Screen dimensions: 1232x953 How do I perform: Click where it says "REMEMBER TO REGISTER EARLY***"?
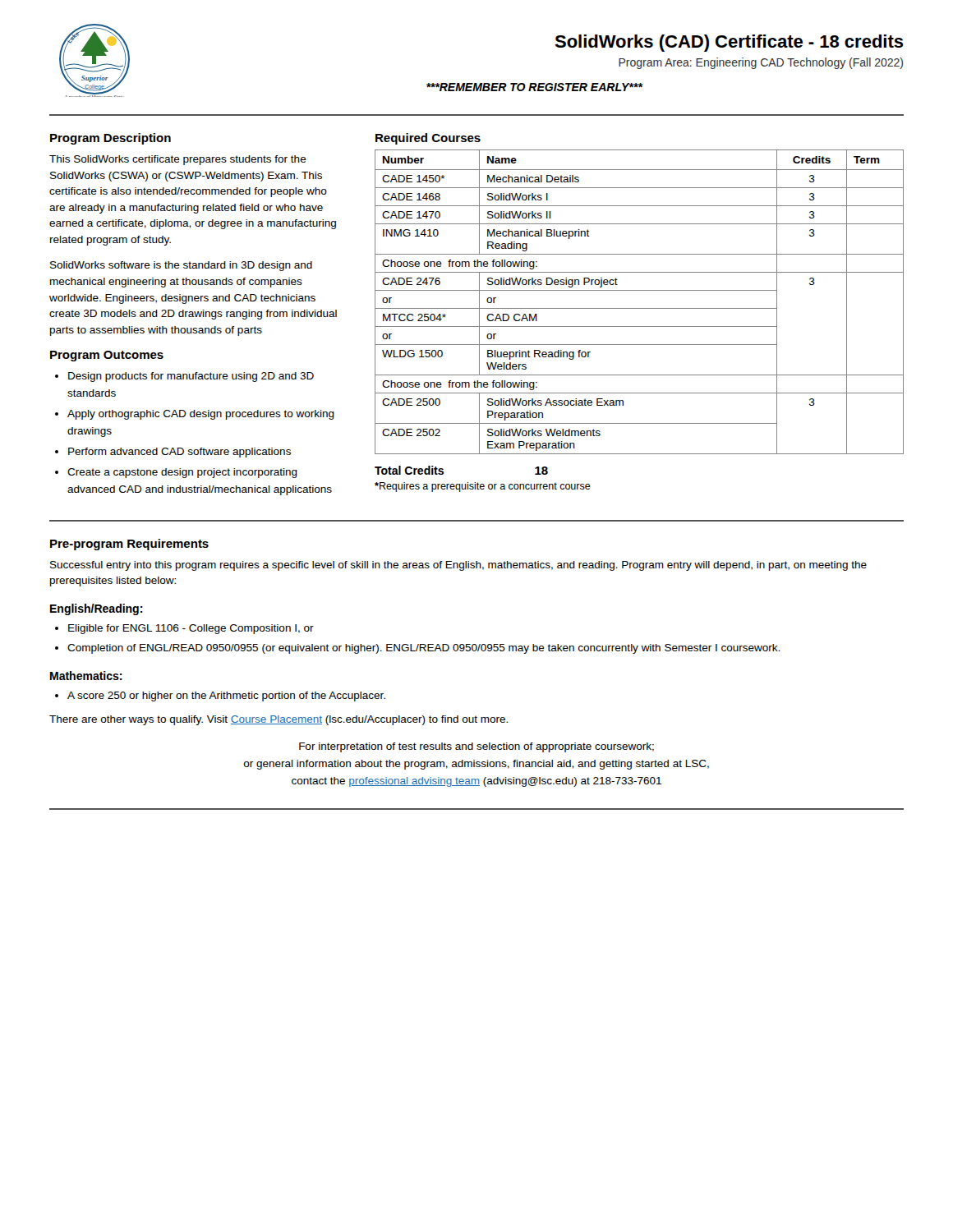point(534,87)
